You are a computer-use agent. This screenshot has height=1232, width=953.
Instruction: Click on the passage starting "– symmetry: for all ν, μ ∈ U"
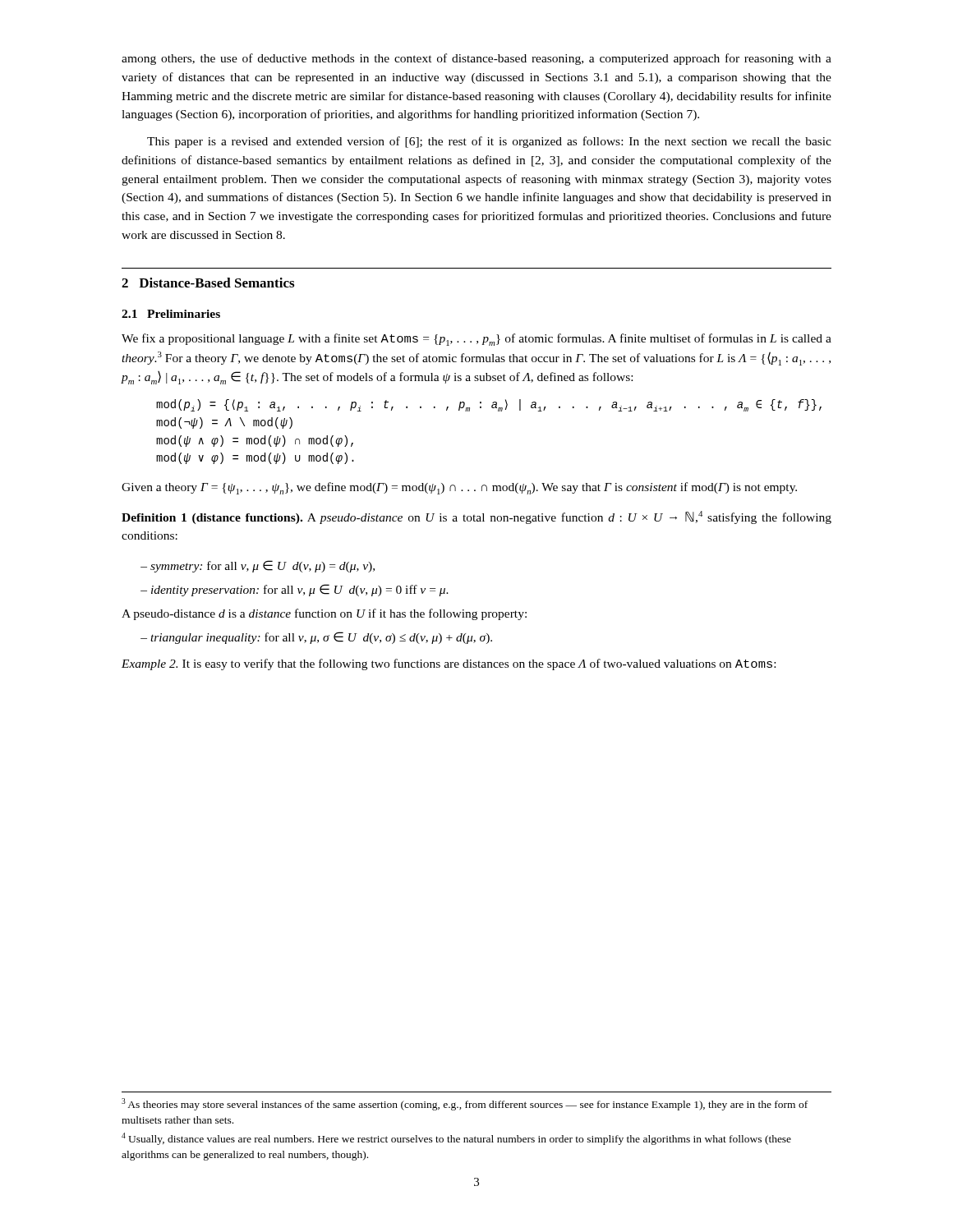(x=258, y=566)
